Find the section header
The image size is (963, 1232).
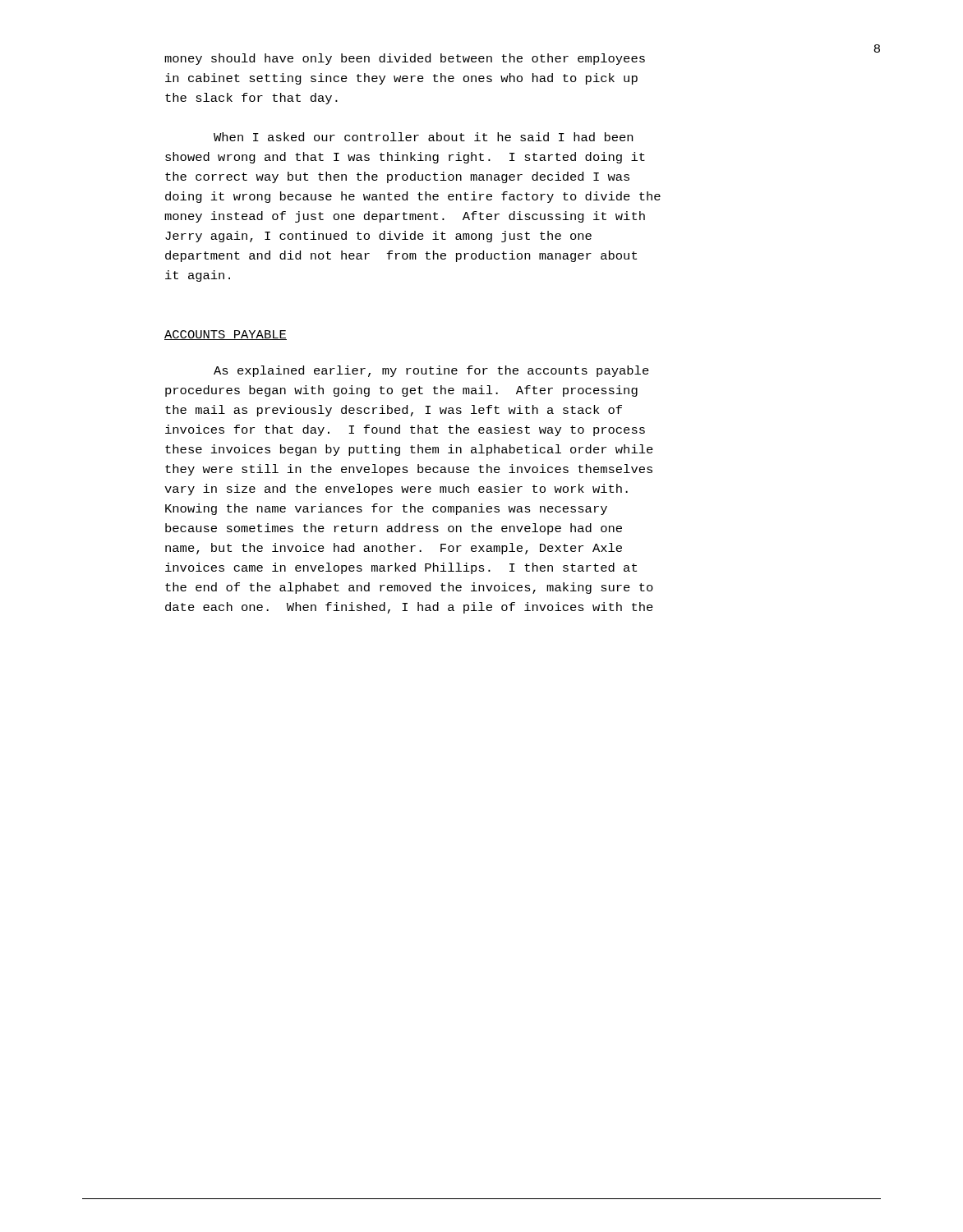(225, 335)
